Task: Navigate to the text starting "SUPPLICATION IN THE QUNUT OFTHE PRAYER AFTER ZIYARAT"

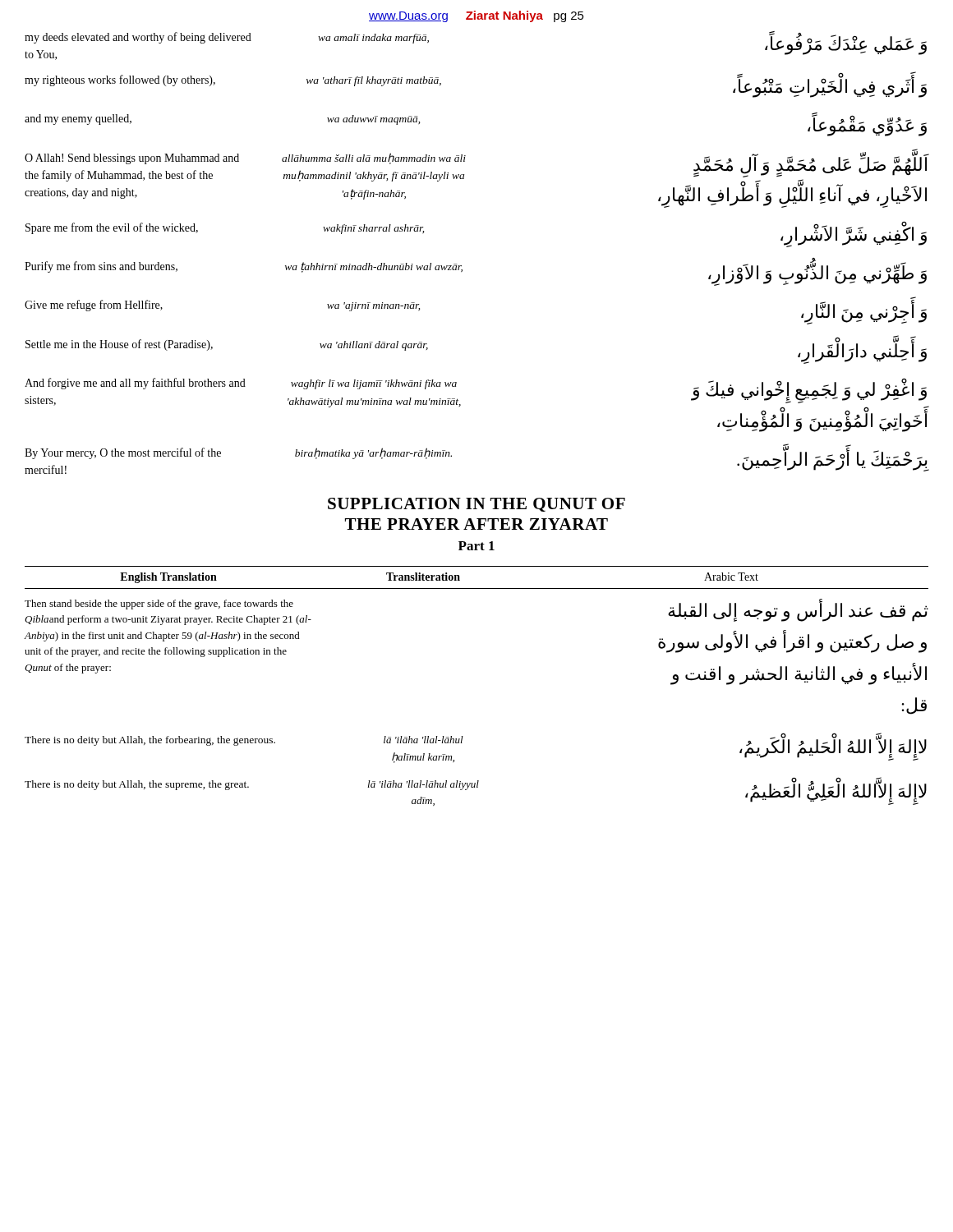Action: tap(476, 514)
